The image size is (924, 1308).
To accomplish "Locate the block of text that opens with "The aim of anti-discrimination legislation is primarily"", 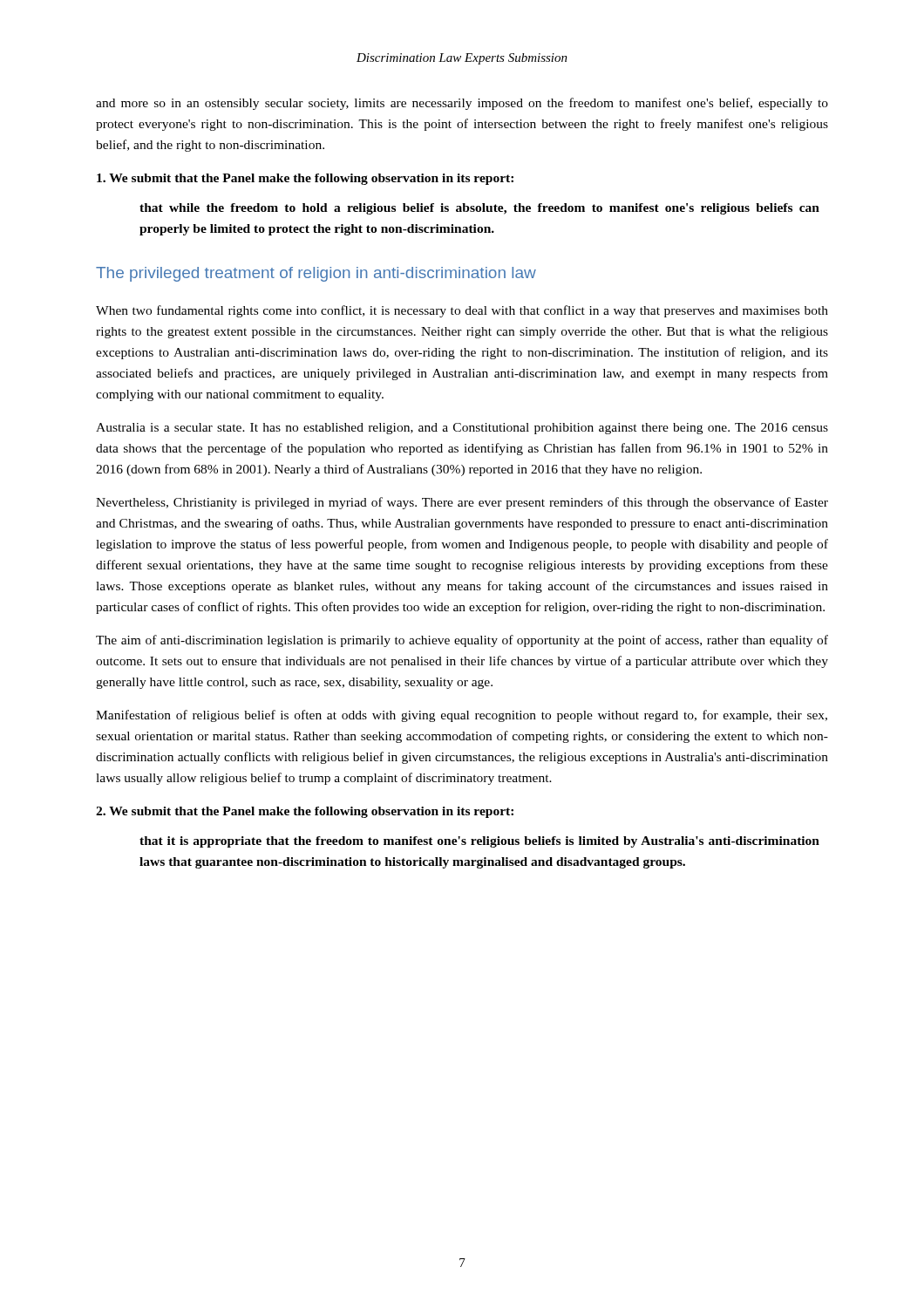I will (x=462, y=661).
